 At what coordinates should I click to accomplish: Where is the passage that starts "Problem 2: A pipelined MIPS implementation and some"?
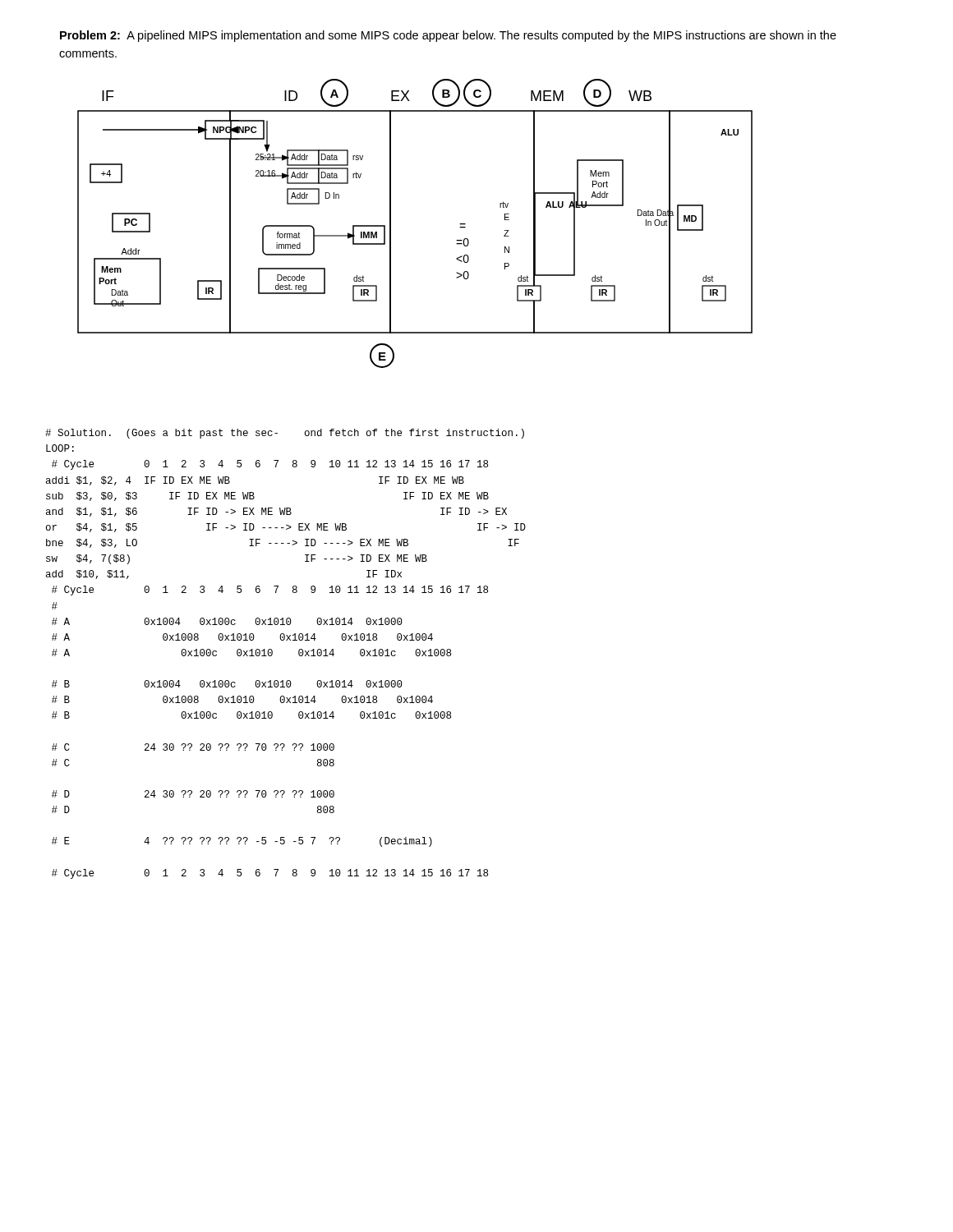point(448,45)
